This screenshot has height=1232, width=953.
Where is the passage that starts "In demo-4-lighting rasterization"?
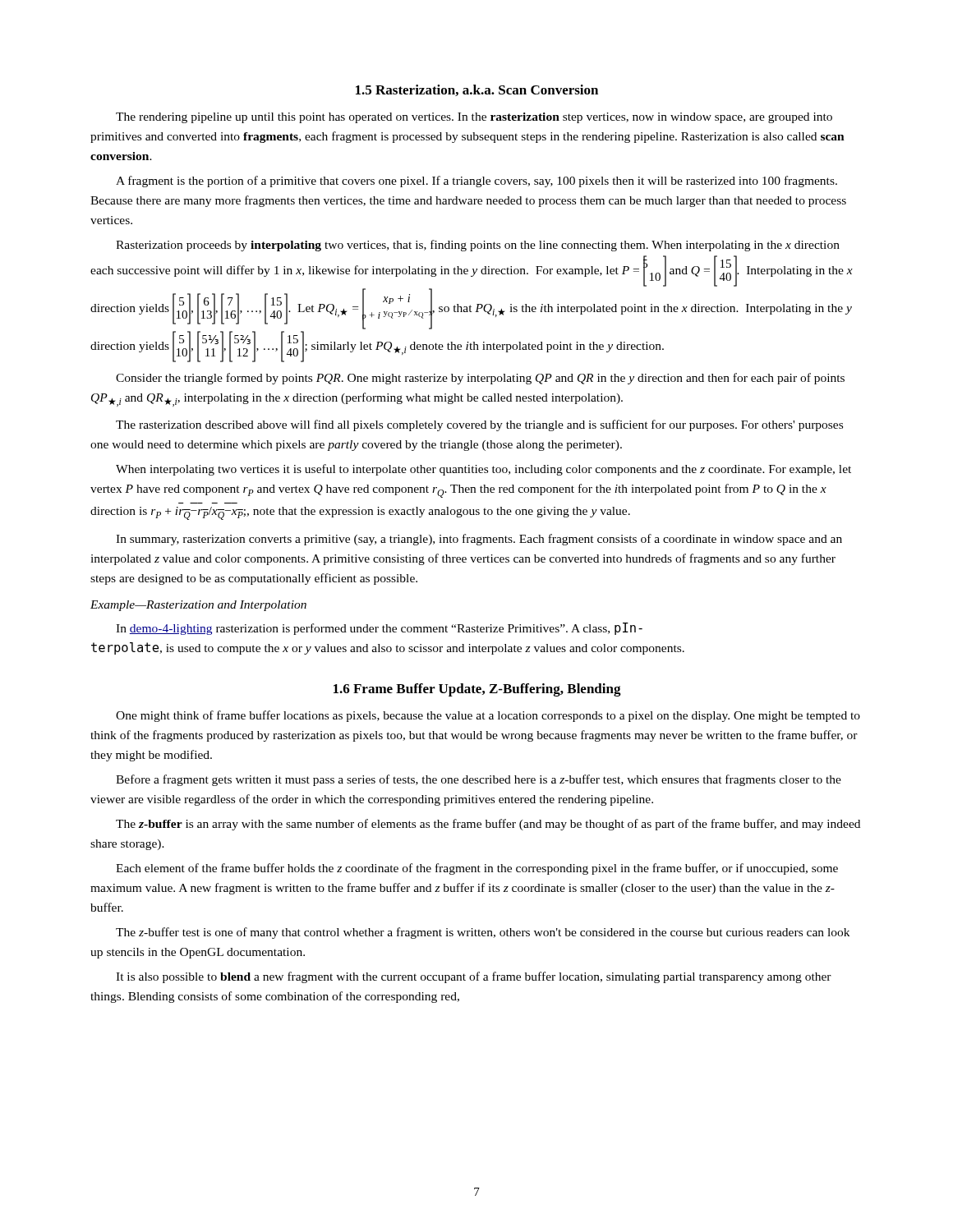tap(388, 638)
